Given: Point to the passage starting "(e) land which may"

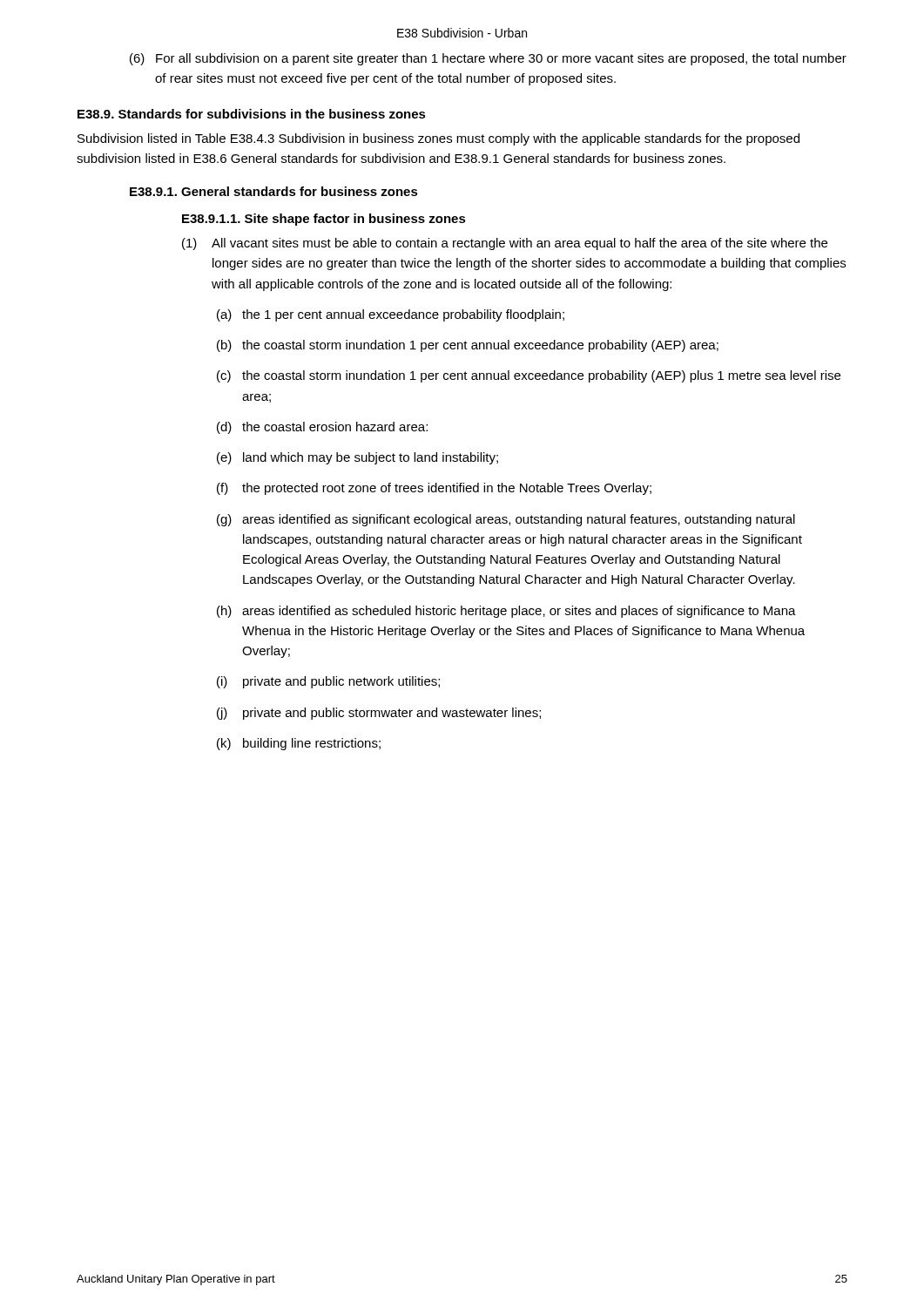Looking at the screenshot, I should coord(357,458).
